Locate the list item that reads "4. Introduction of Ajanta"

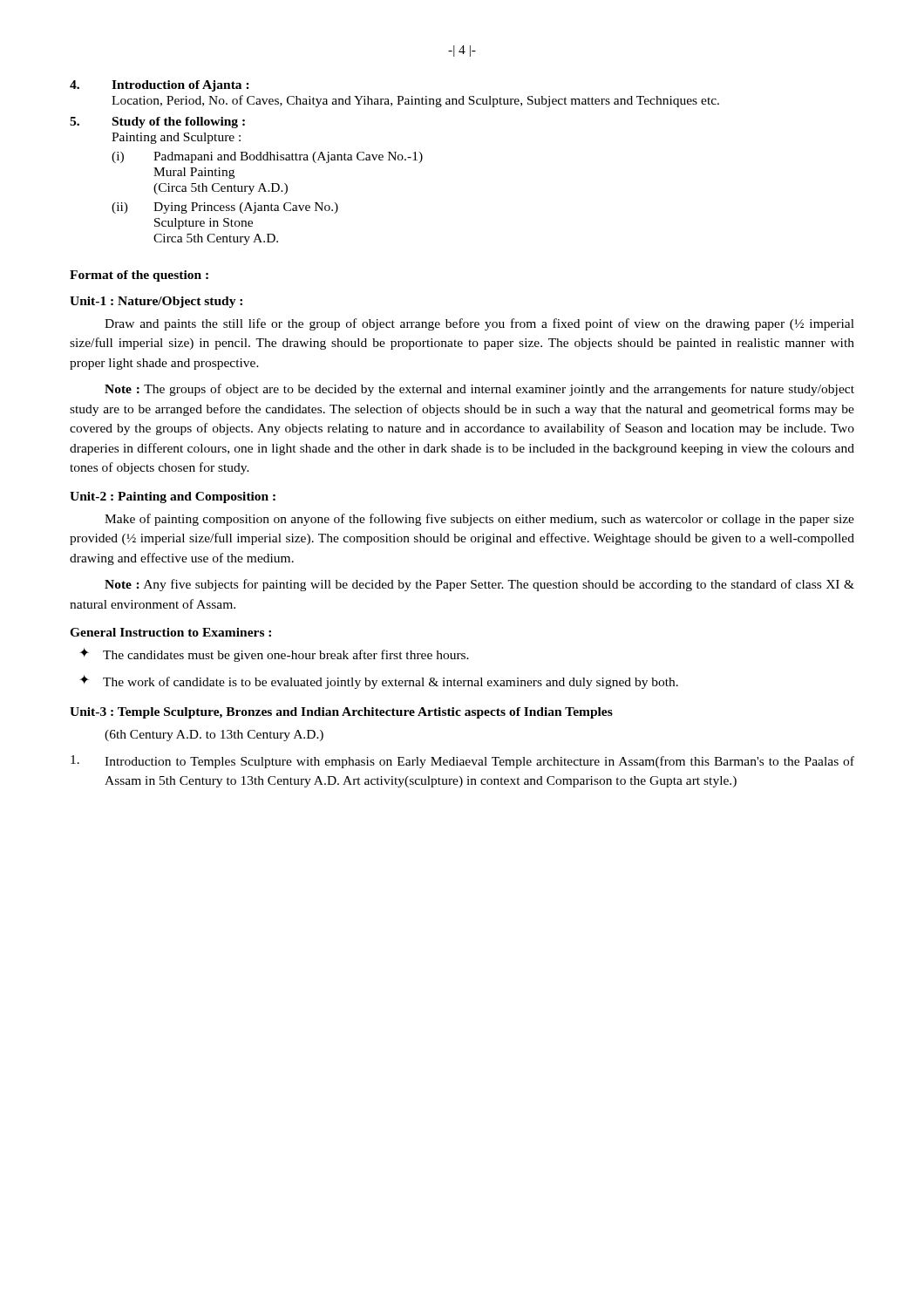tap(462, 92)
